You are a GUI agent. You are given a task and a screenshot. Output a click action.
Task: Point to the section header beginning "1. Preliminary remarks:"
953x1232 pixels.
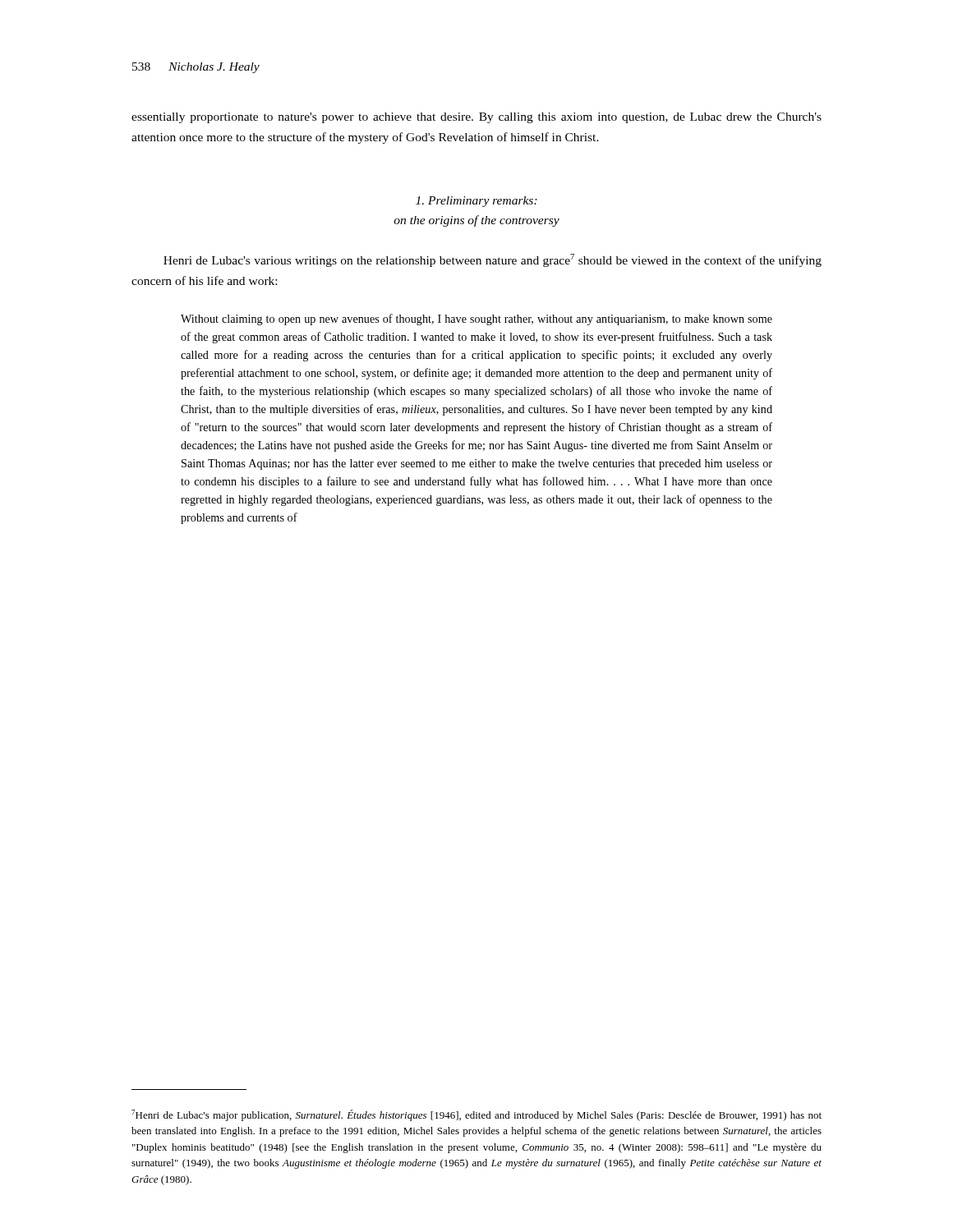pos(476,210)
